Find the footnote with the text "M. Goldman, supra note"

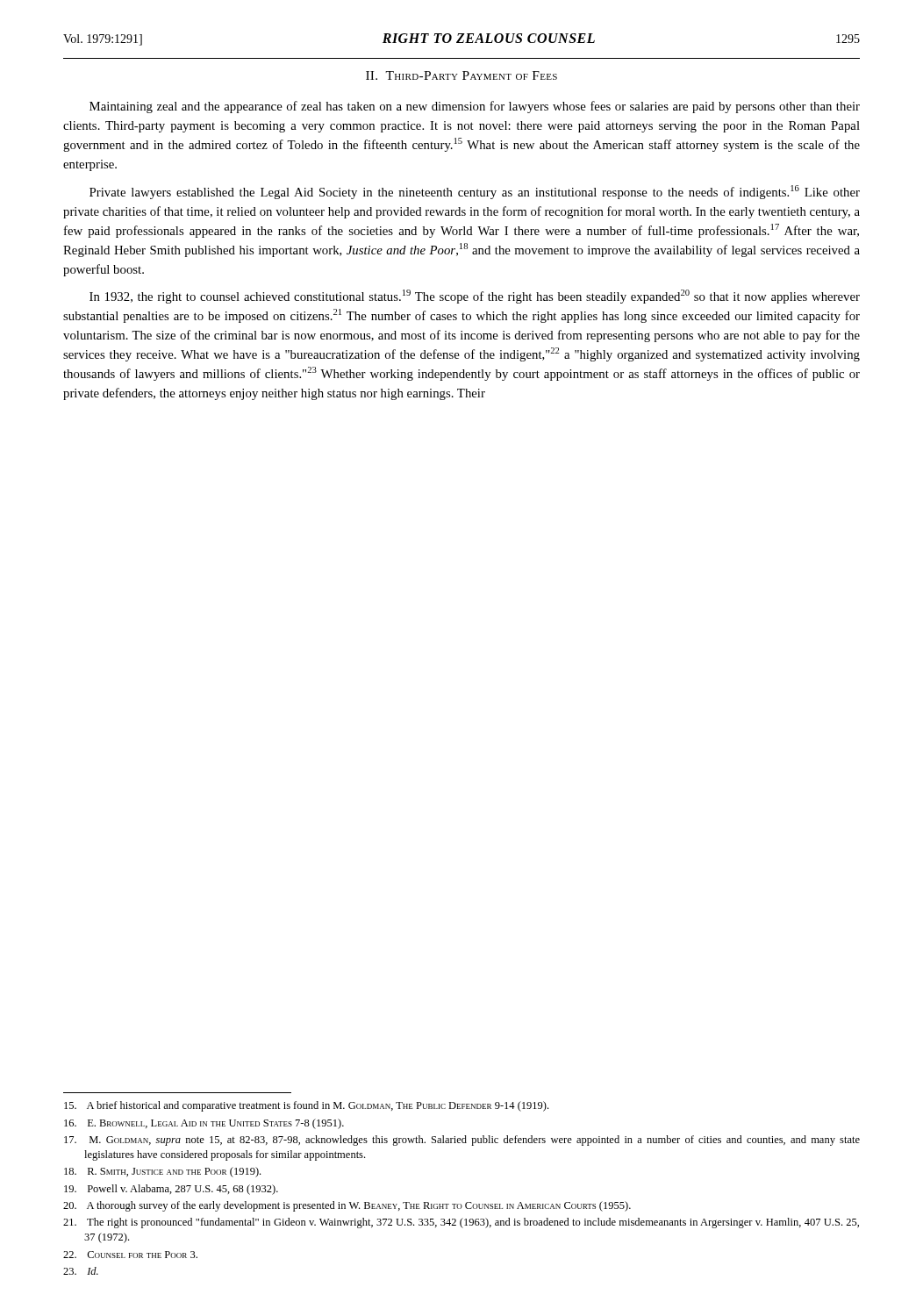coord(462,1148)
